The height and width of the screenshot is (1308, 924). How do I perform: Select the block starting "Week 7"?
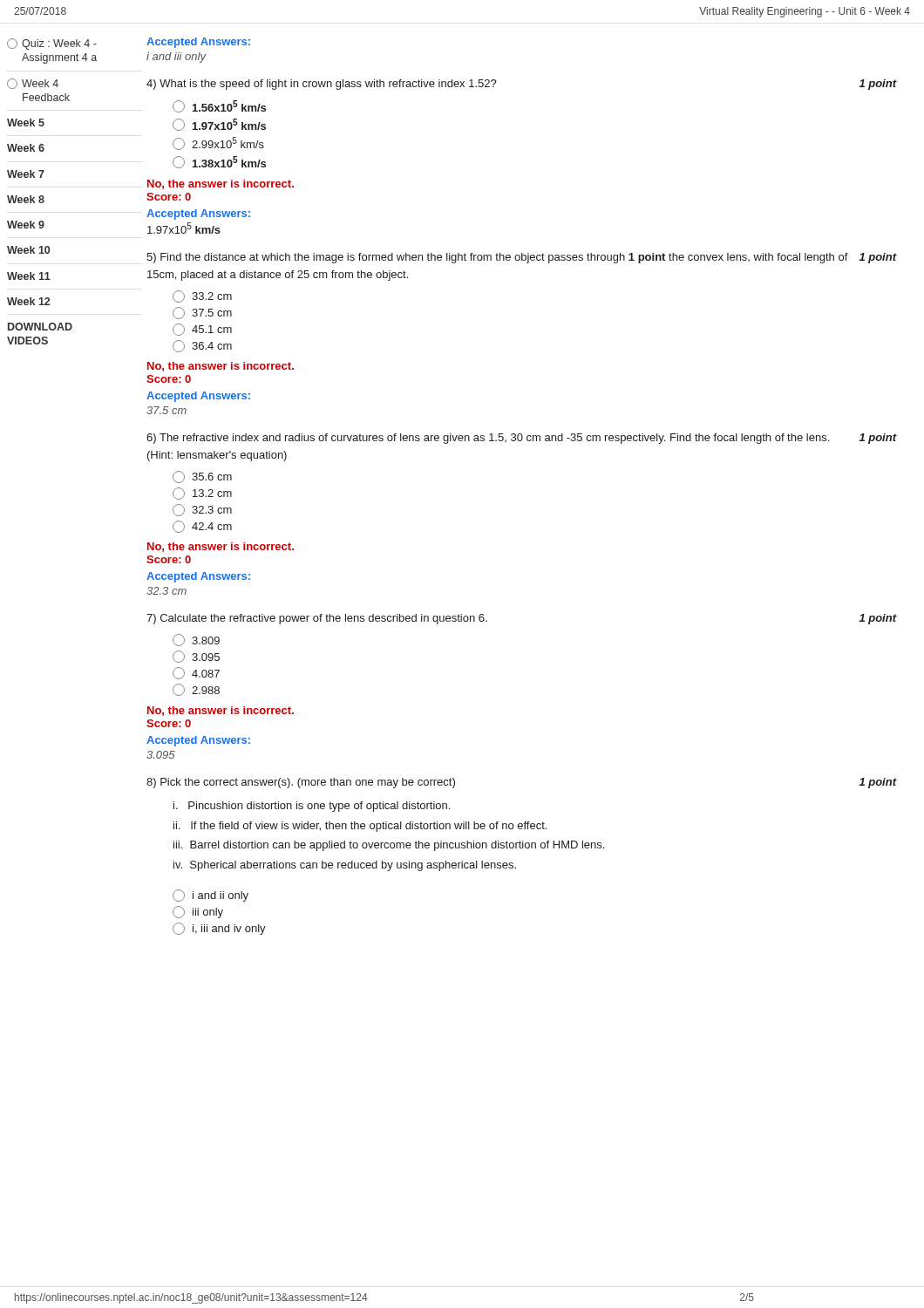26,174
